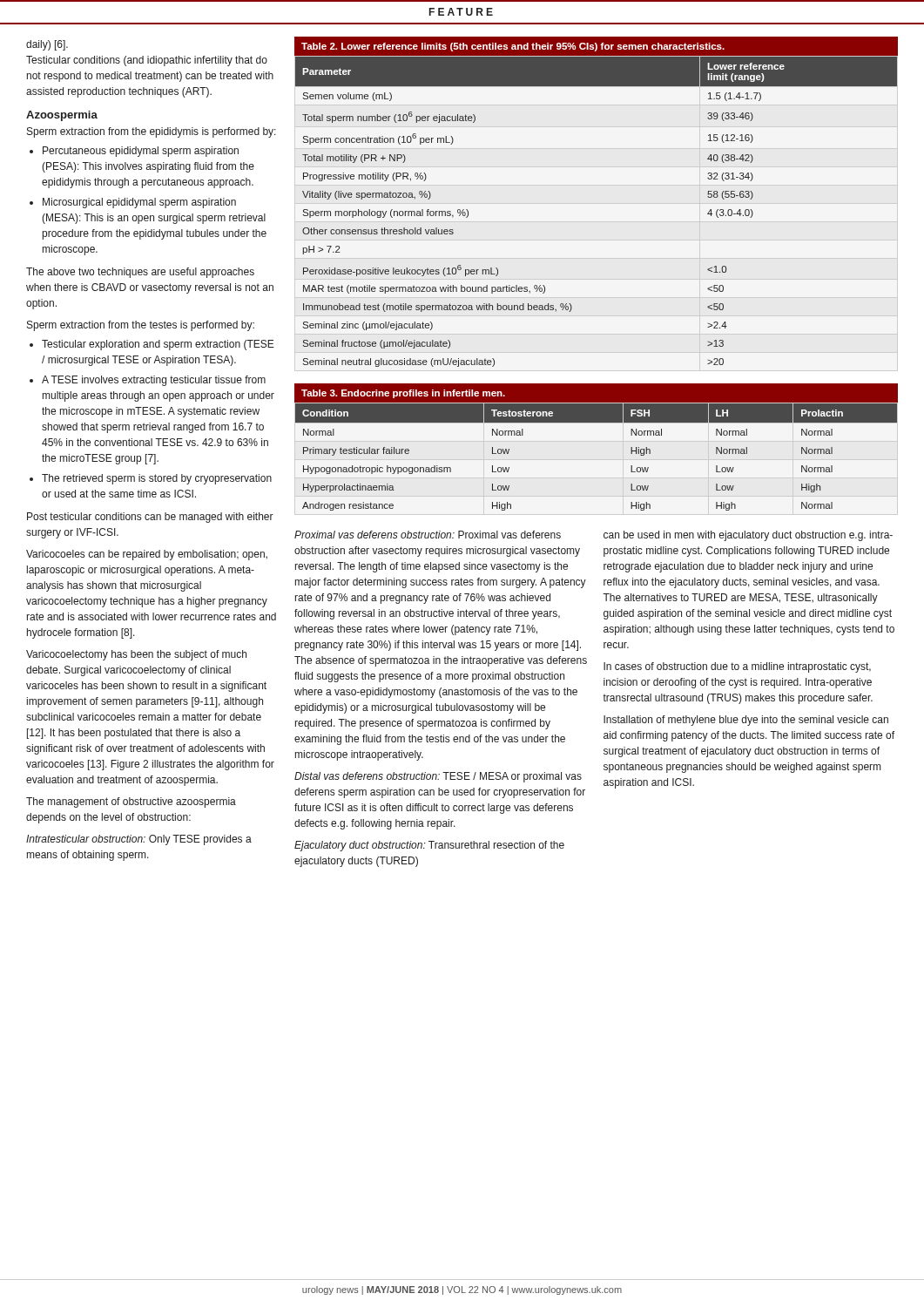The height and width of the screenshot is (1307, 924).
Task: Find the list item that says "Microsurgical epididymal sperm aspiration (MESA):"
Action: 154,226
